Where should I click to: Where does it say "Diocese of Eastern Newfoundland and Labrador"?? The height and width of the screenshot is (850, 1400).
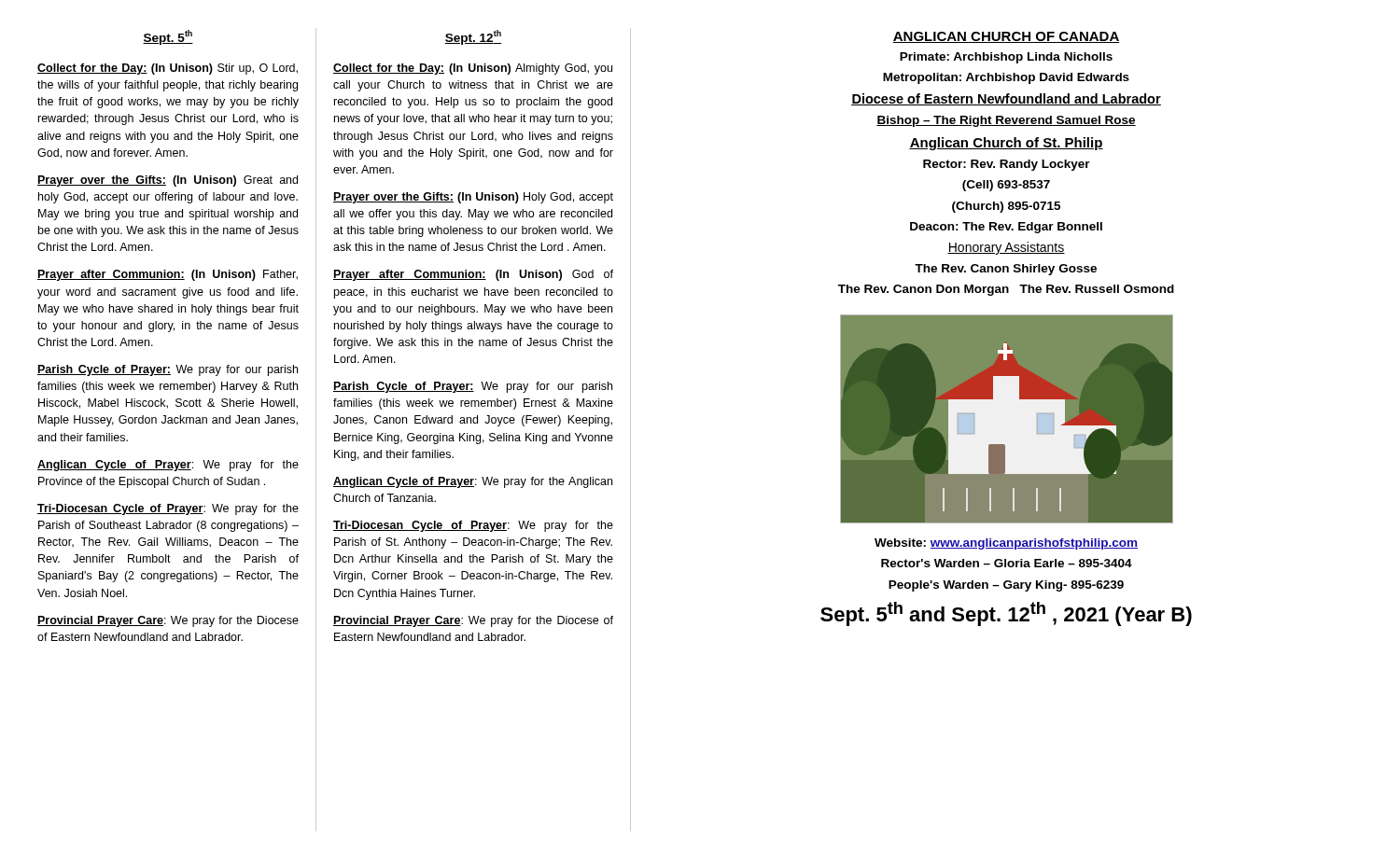click(x=1006, y=98)
